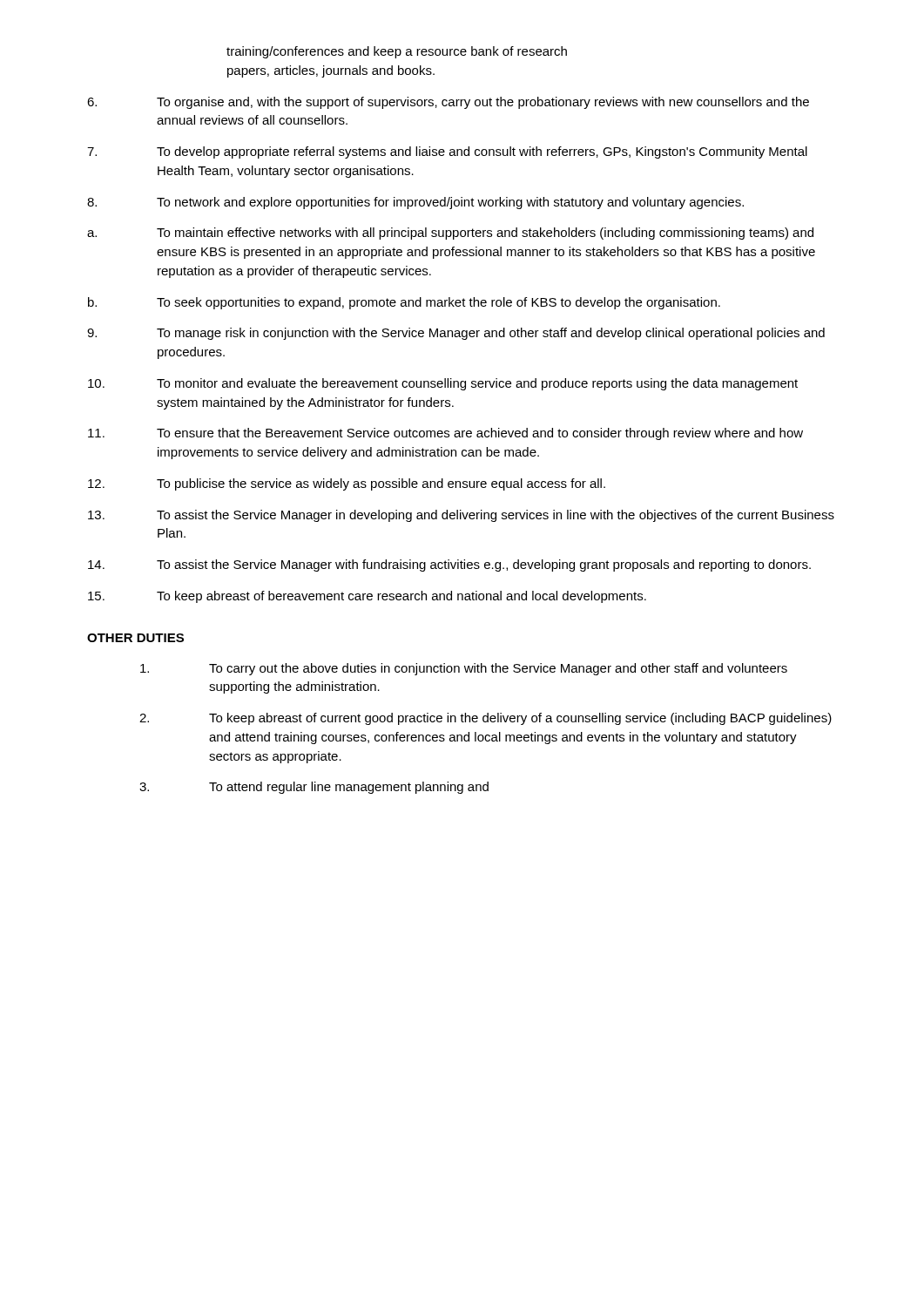This screenshot has height=1307, width=924.
Task: Find the list item that reads "9. To manage risk"
Action: [x=462, y=342]
